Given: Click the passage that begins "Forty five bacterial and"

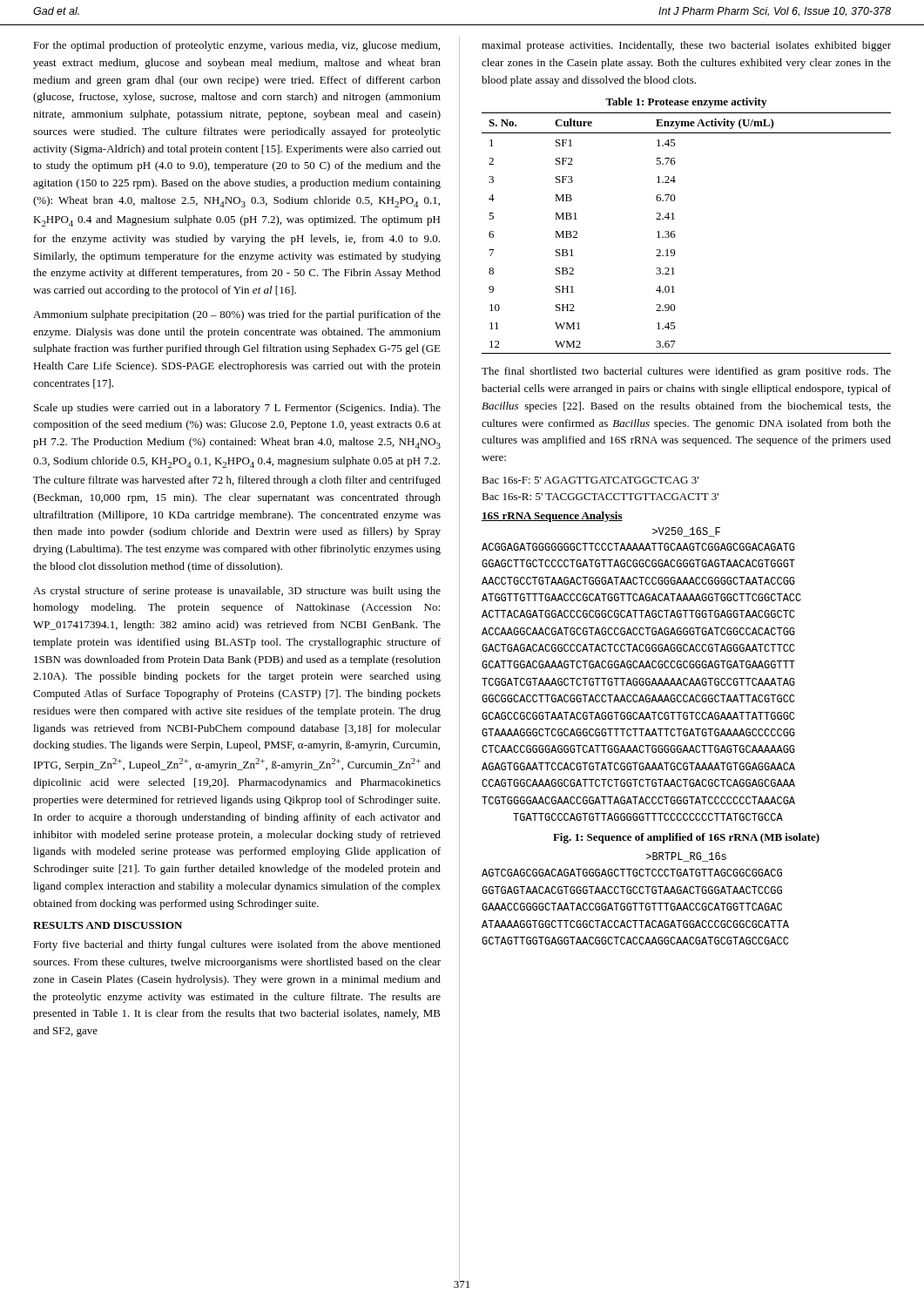Looking at the screenshot, I should 237,987.
